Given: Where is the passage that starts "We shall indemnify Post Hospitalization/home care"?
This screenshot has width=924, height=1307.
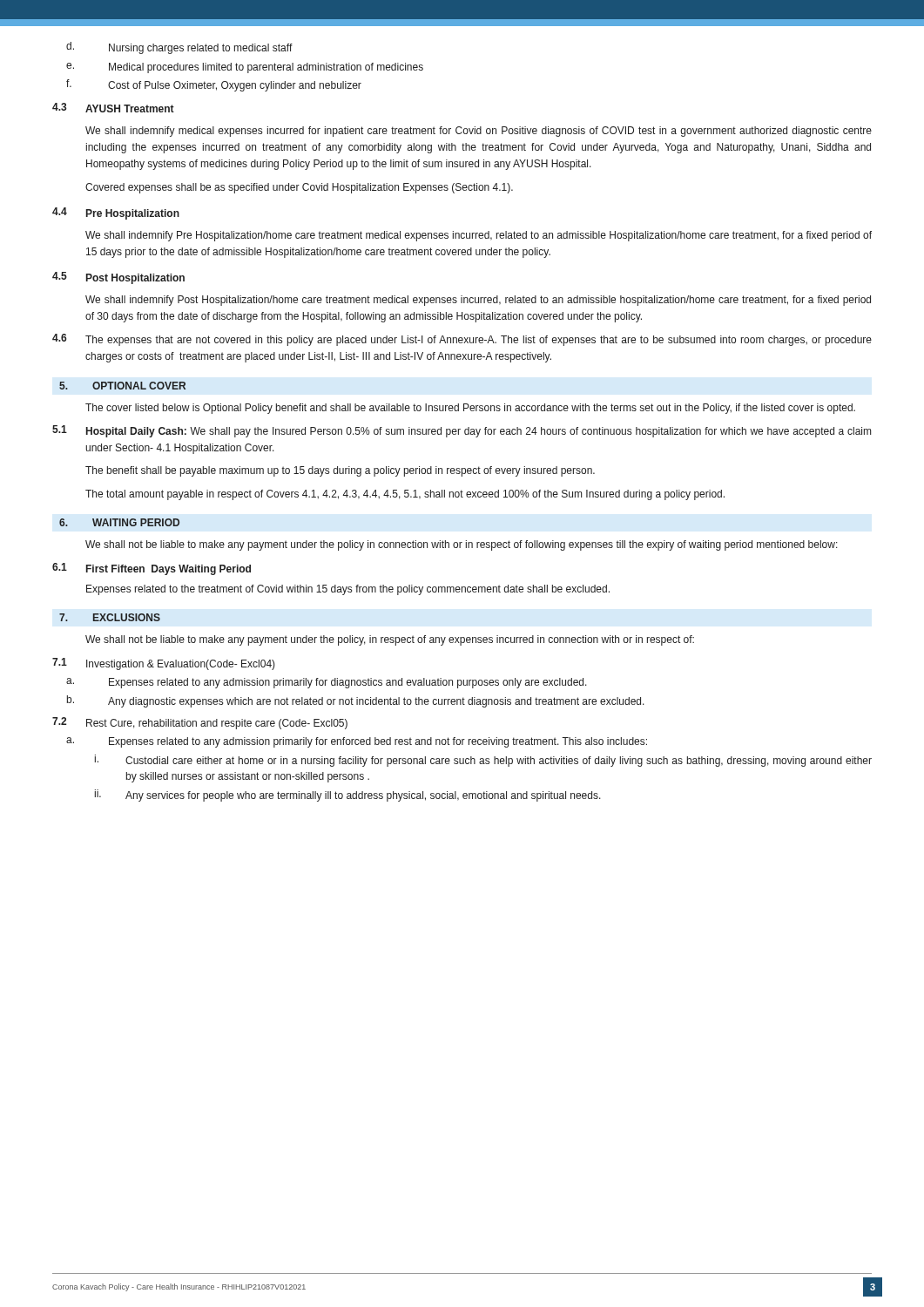Looking at the screenshot, I should tap(462, 309).
